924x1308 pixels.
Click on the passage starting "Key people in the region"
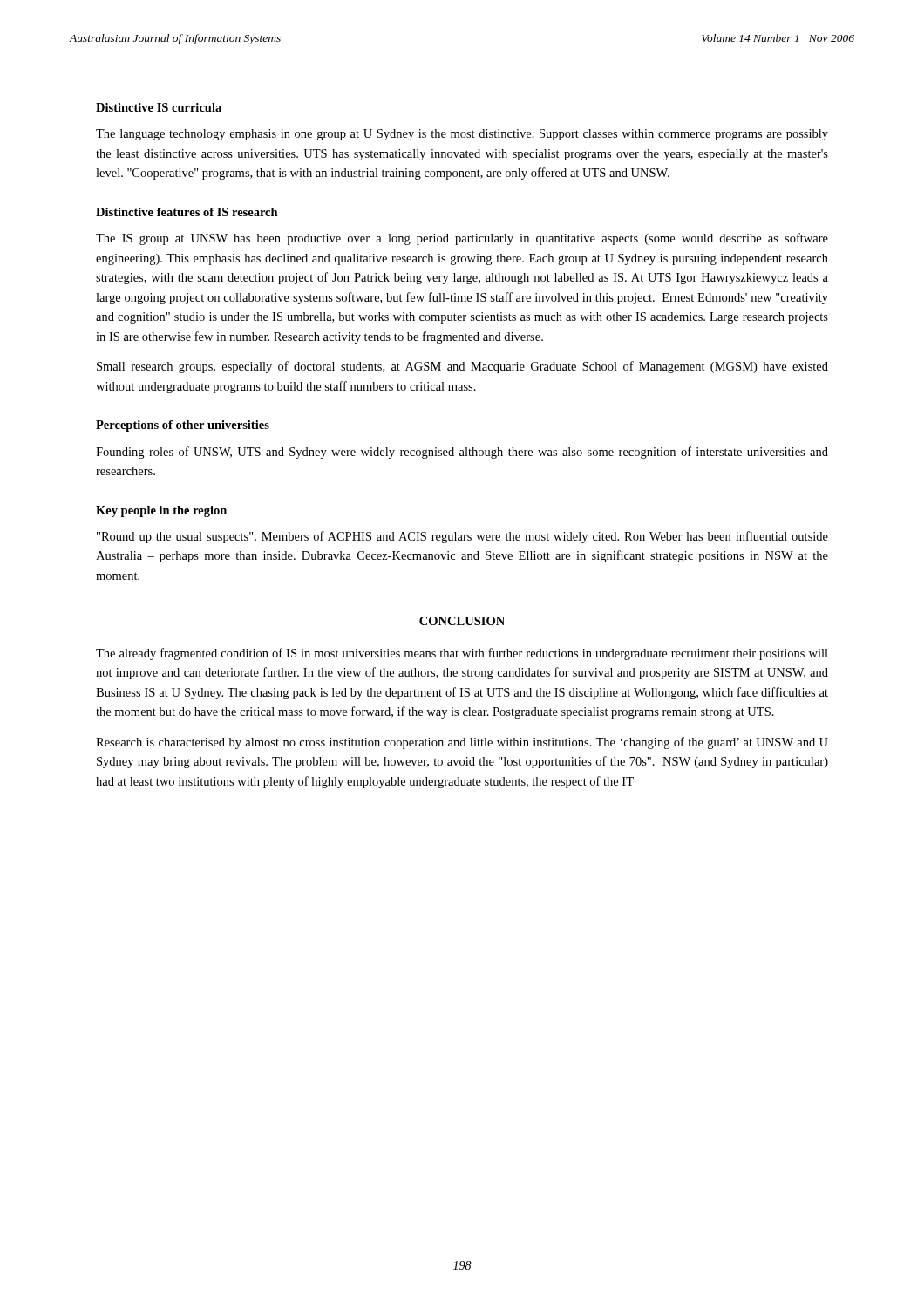(x=161, y=510)
